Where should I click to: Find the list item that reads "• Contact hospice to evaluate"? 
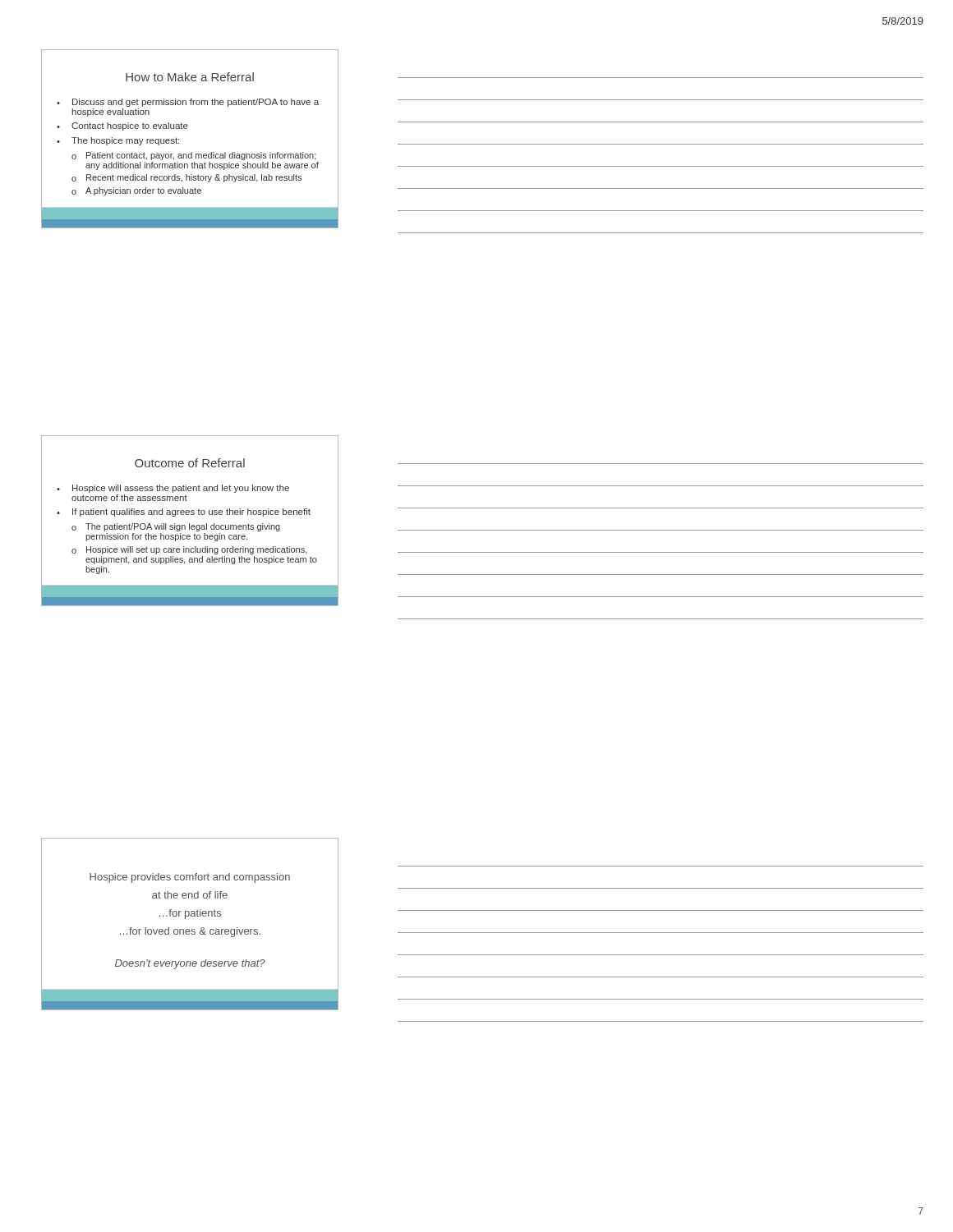(x=190, y=126)
